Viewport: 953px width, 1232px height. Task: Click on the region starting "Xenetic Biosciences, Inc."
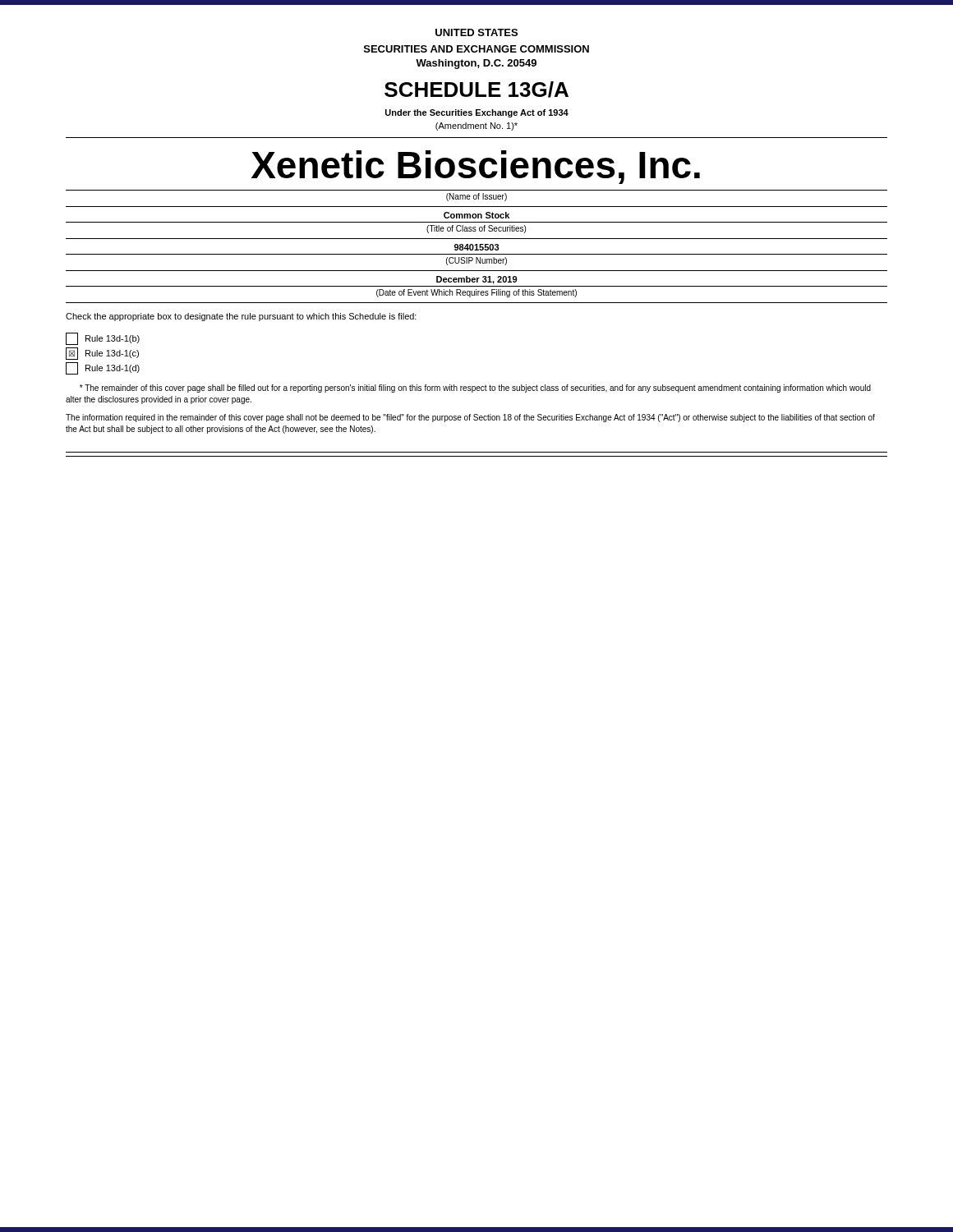pos(476,165)
